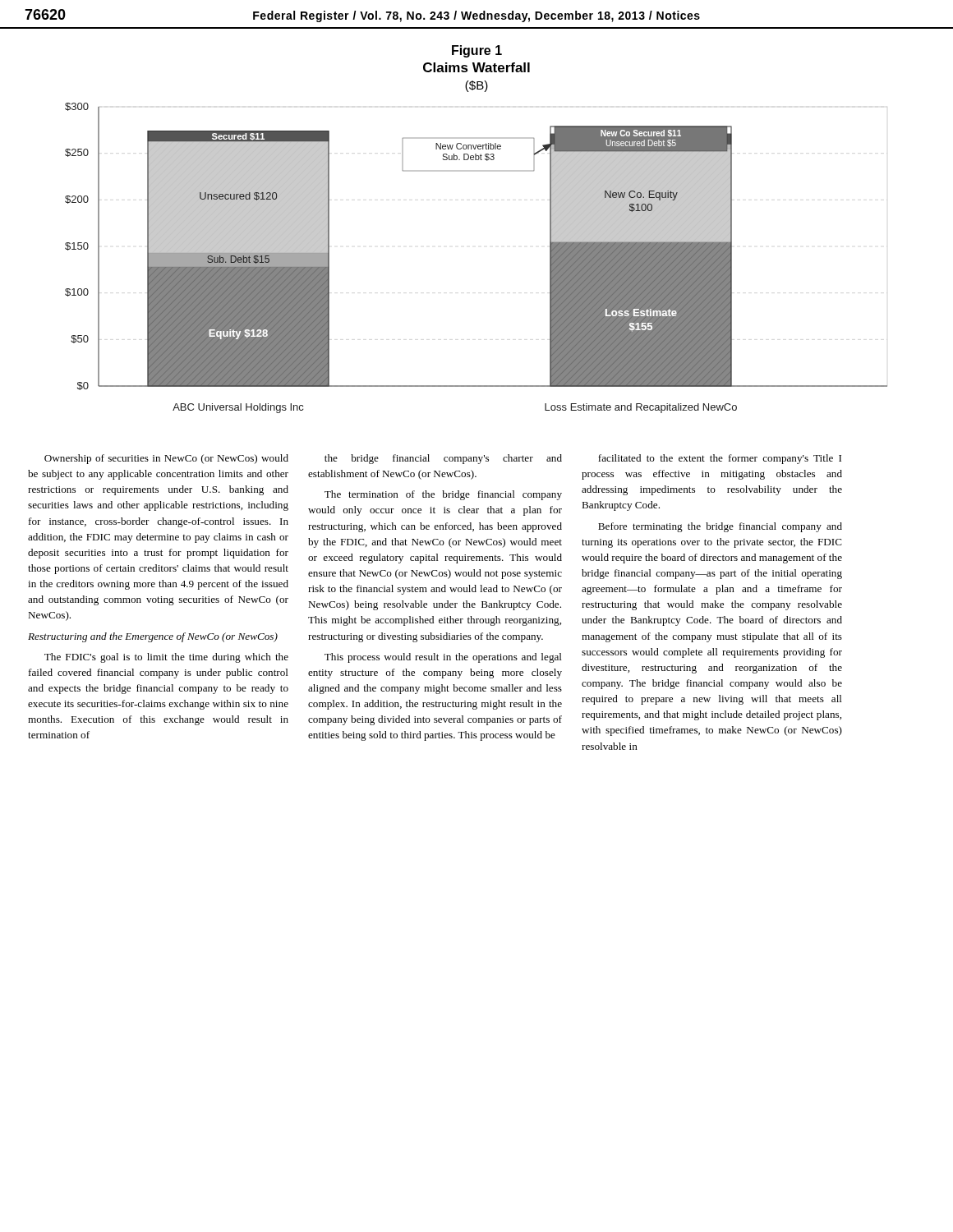This screenshot has width=953, height=1232.
Task: Click on the title that says "Figure 1"
Action: click(x=476, y=51)
